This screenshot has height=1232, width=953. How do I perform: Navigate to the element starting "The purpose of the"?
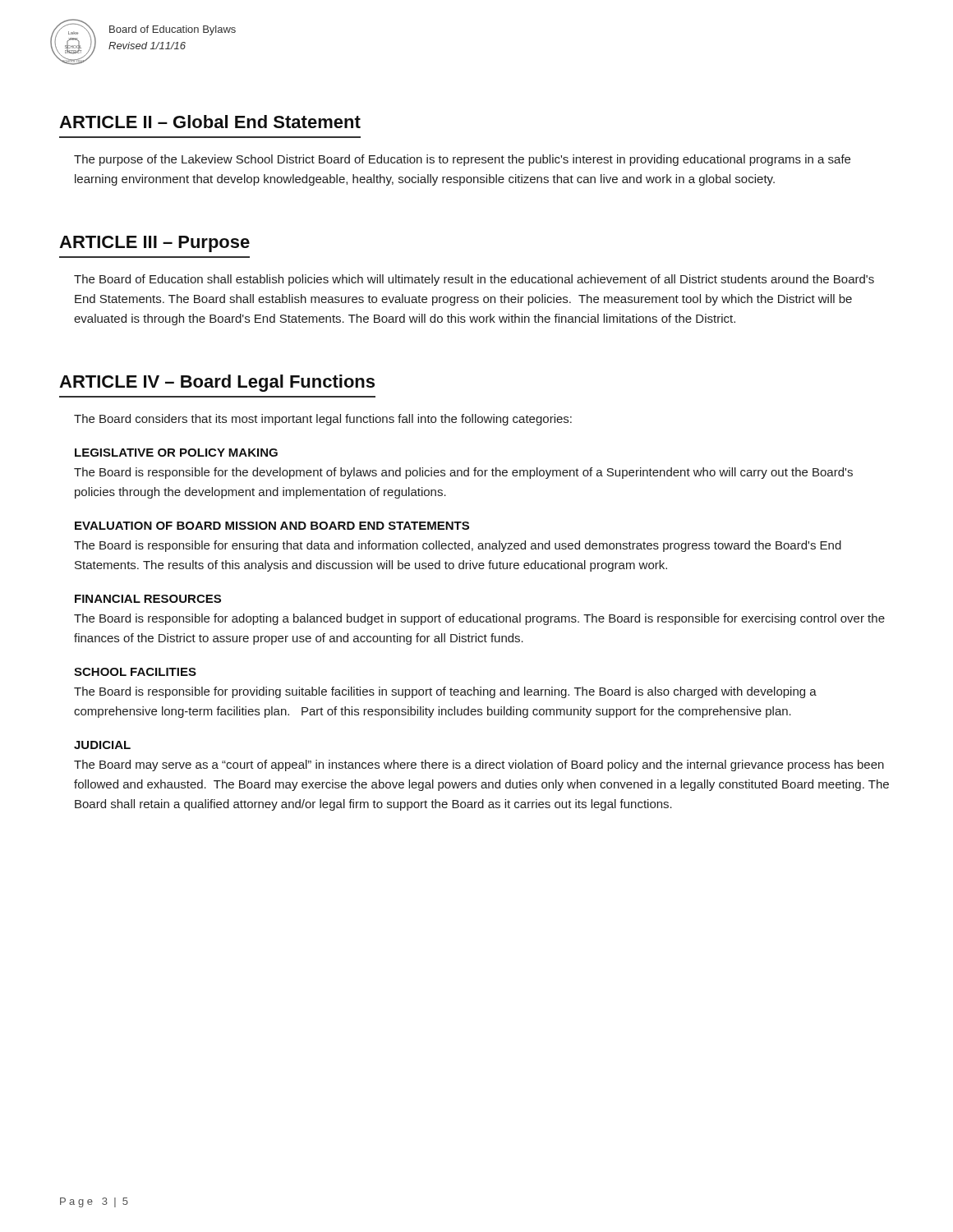point(462,169)
